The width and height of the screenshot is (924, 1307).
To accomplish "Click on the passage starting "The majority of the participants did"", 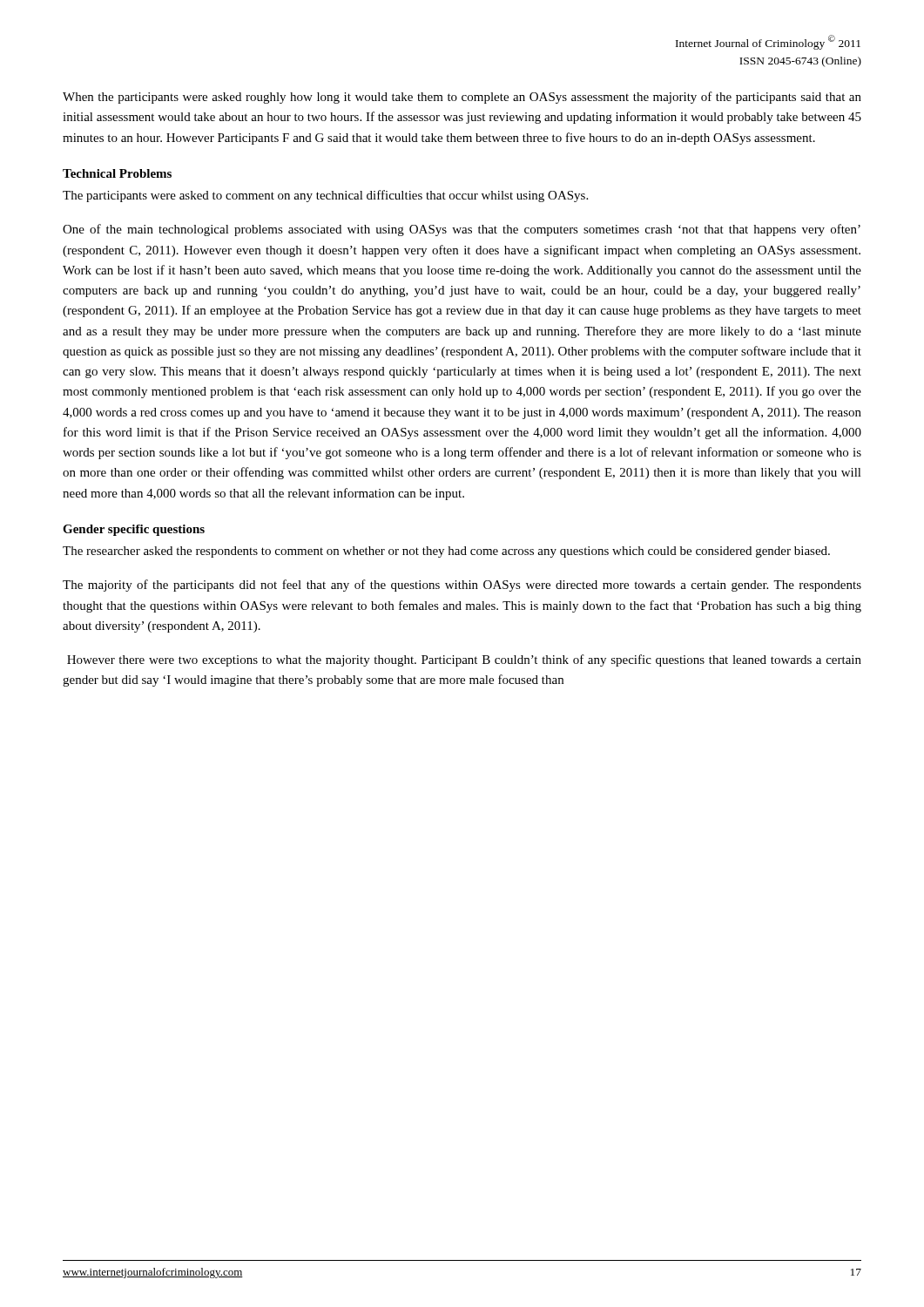I will pyautogui.click(x=462, y=605).
